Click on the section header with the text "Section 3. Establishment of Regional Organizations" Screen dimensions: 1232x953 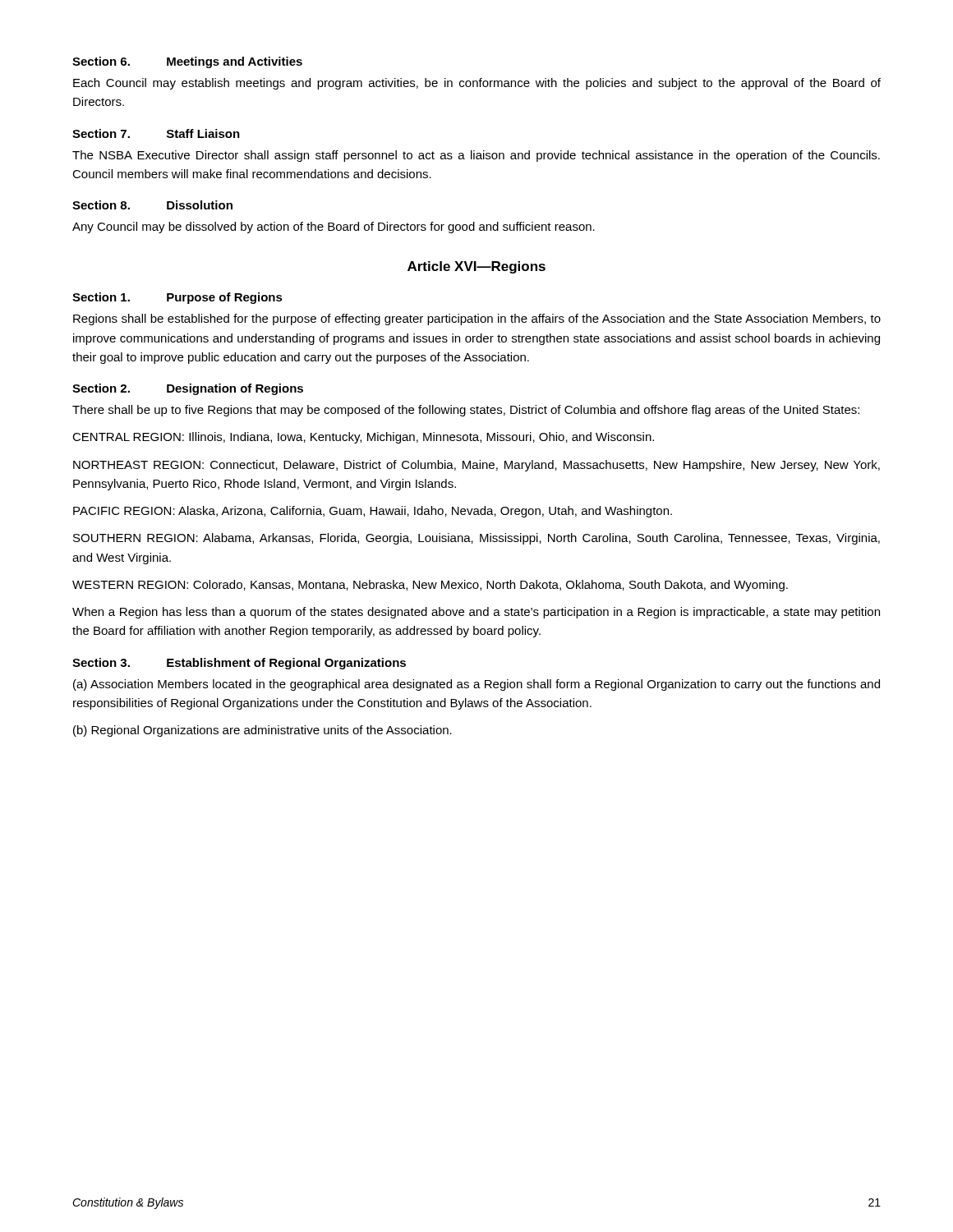[239, 662]
